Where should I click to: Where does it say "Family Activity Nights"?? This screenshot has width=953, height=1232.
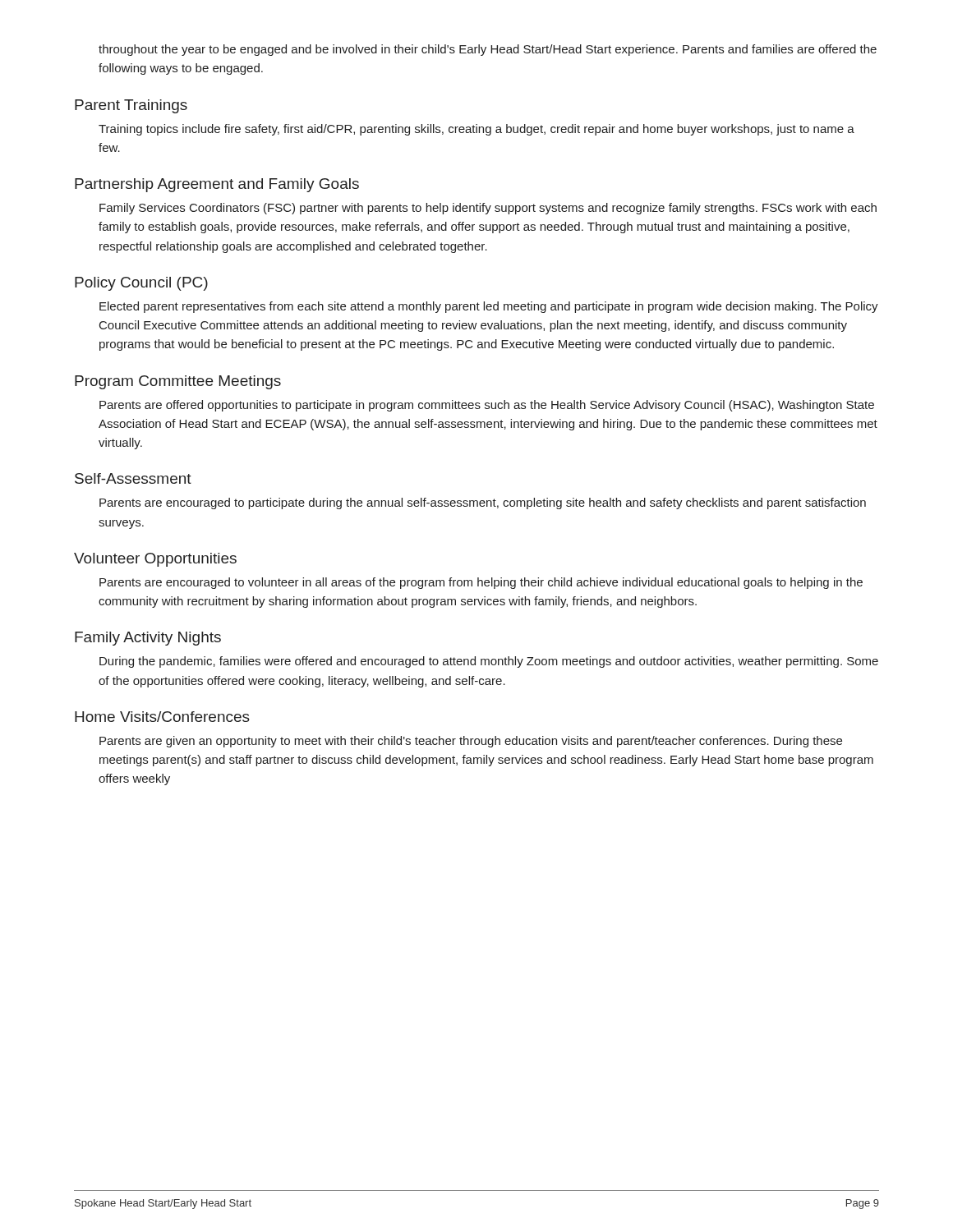(148, 637)
